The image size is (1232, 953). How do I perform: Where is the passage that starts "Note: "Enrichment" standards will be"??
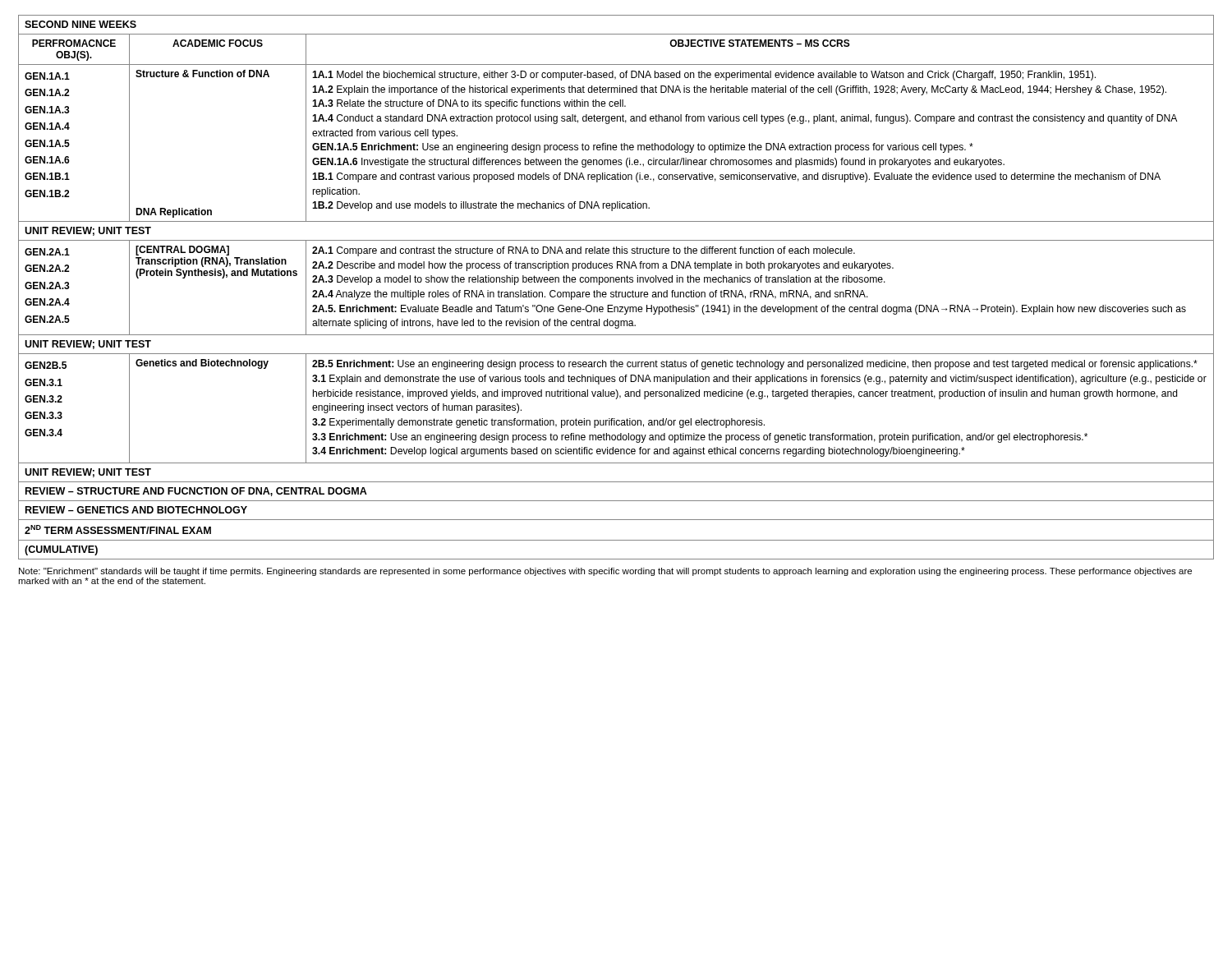(605, 576)
